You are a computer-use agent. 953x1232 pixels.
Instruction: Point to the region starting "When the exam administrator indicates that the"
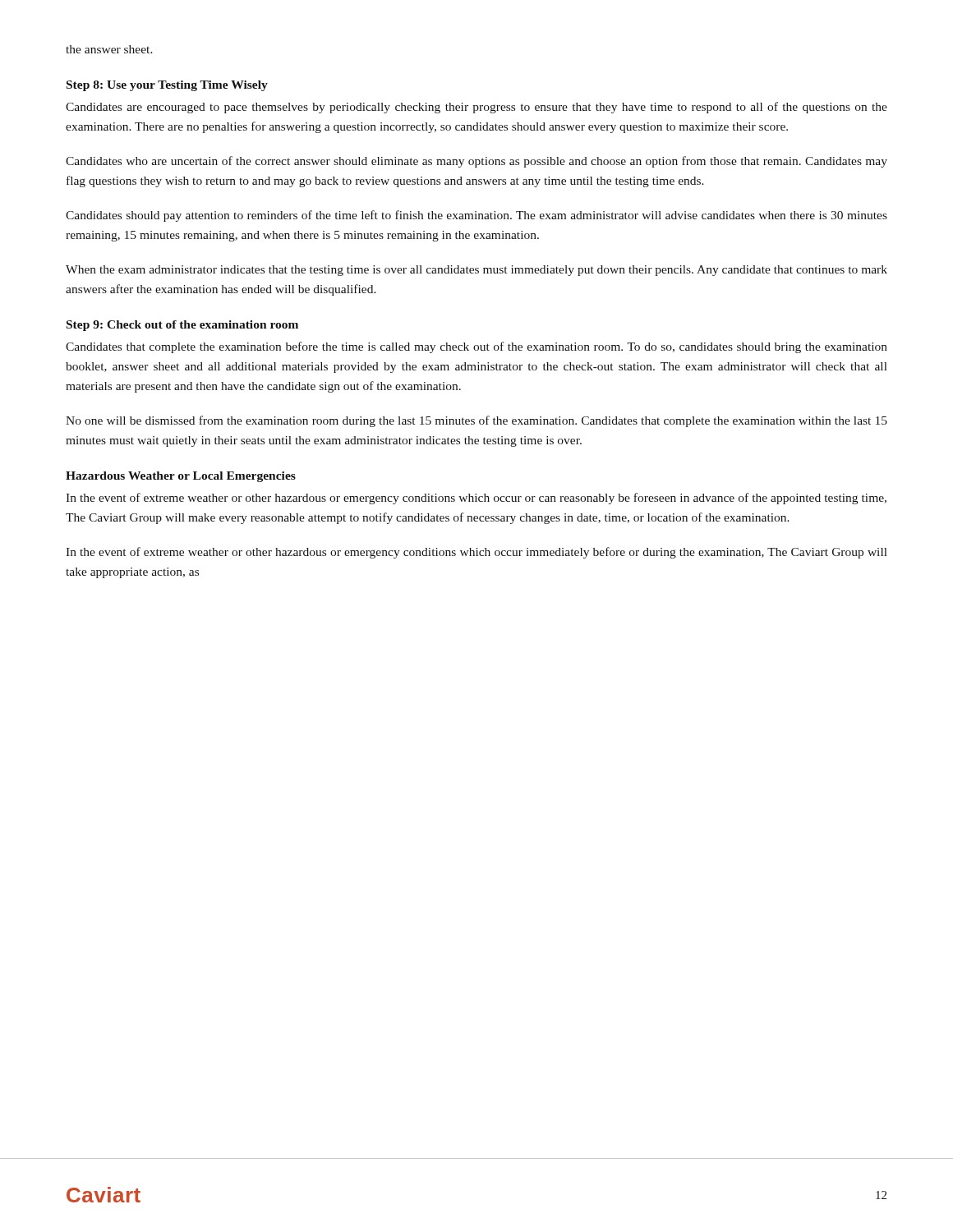476,279
